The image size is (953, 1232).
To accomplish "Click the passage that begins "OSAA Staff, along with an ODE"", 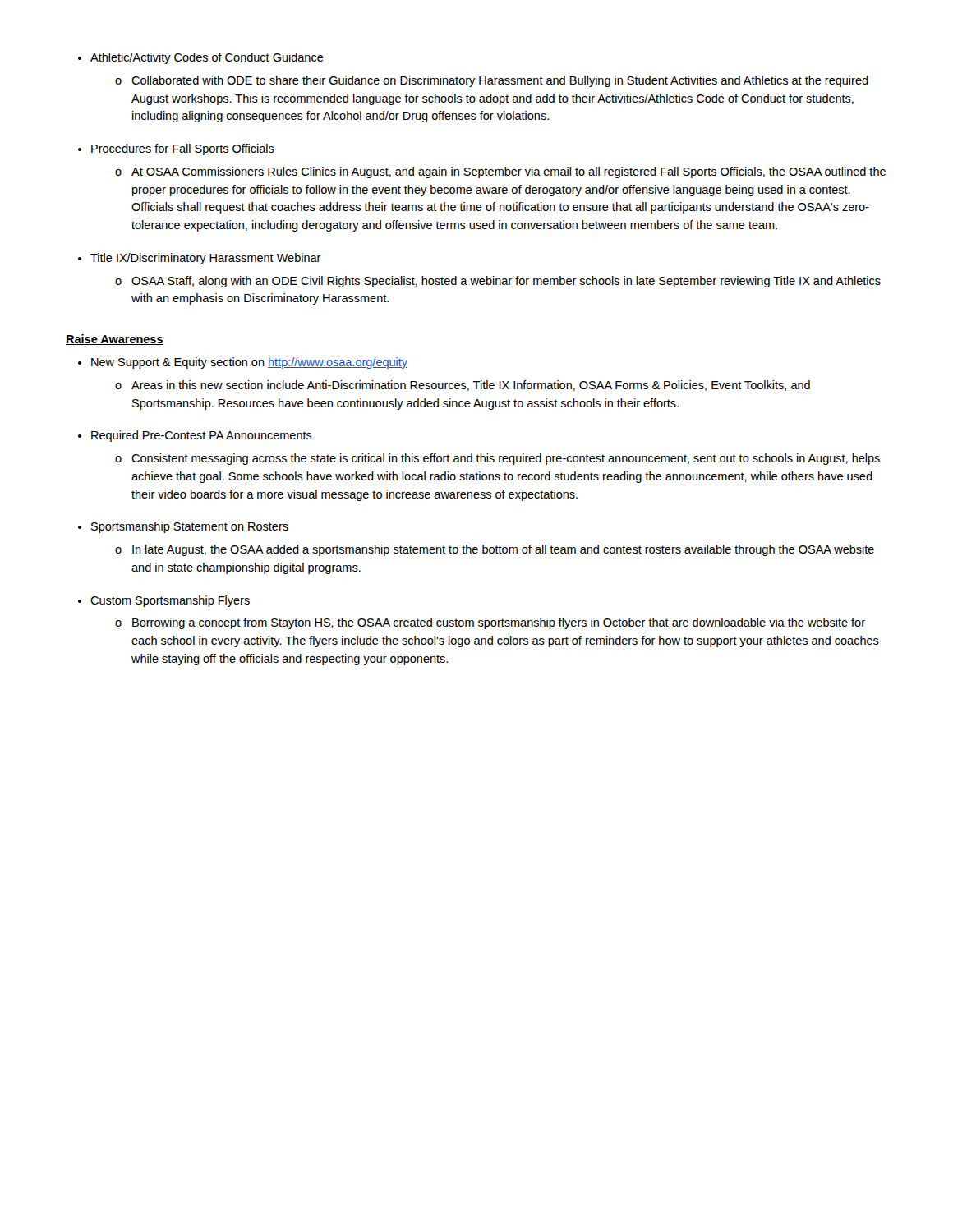I will [x=506, y=289].
